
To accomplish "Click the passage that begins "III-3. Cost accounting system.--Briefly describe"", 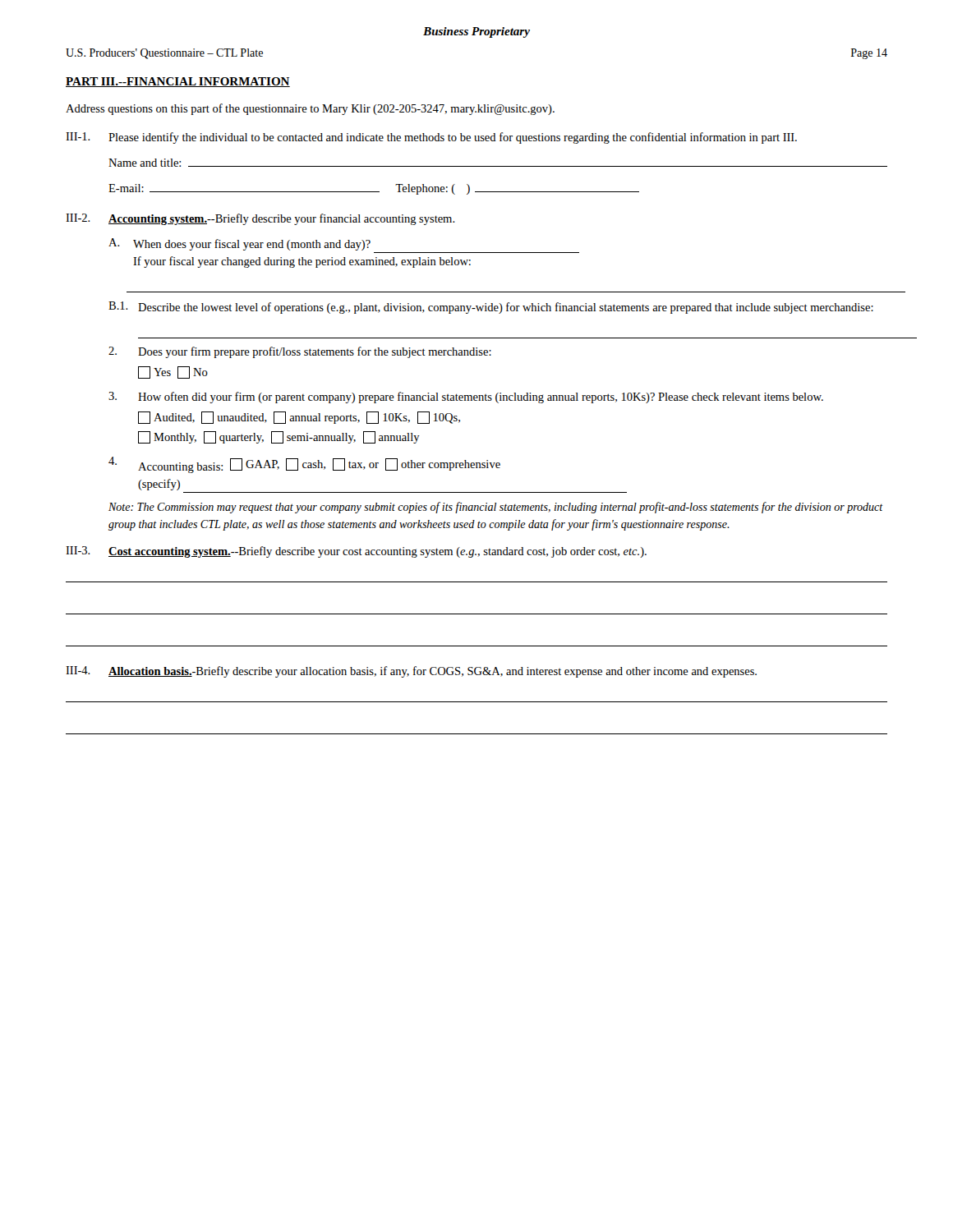I will tap(476, 551).
